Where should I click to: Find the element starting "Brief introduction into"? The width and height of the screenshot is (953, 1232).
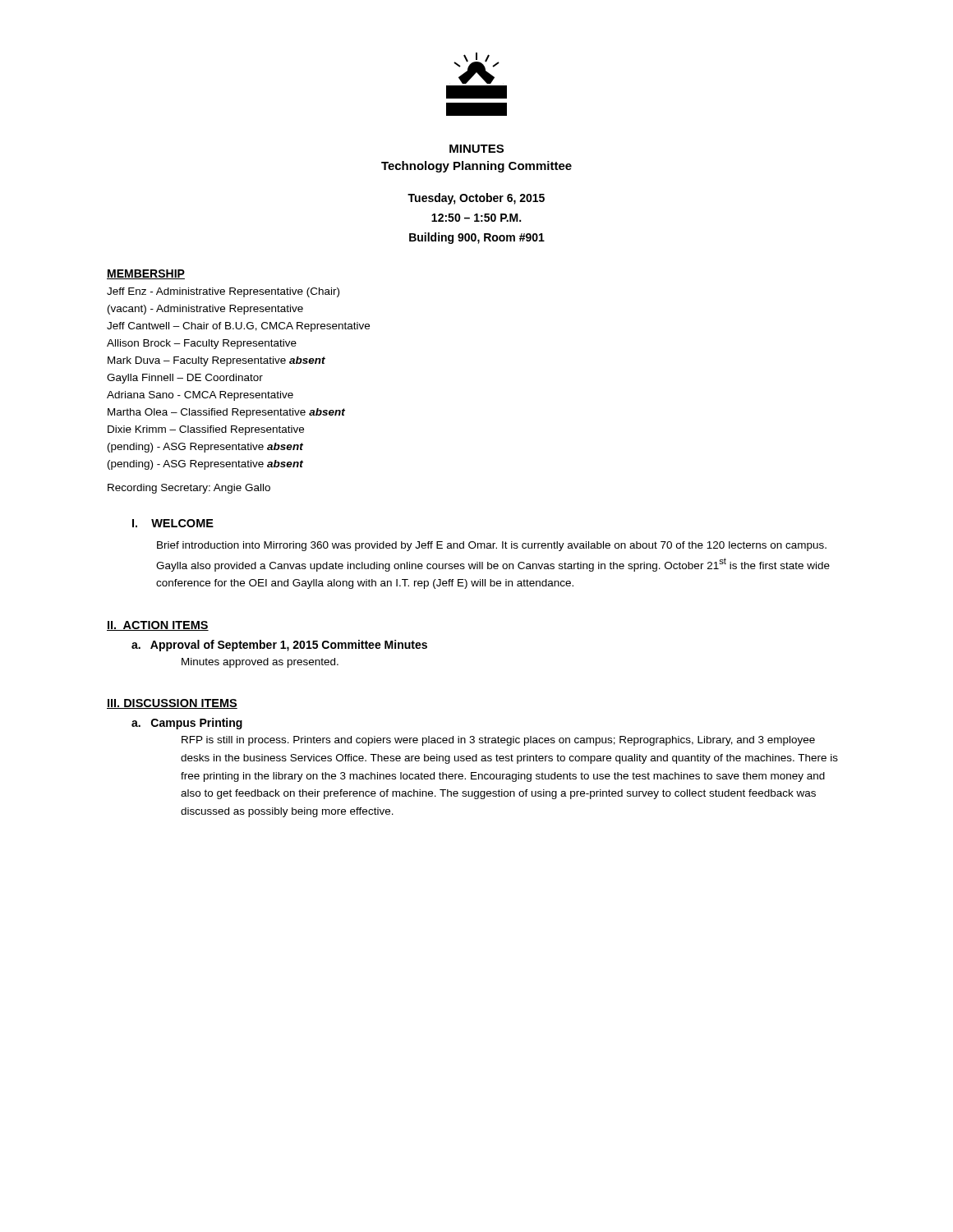(x=493, y=564)
